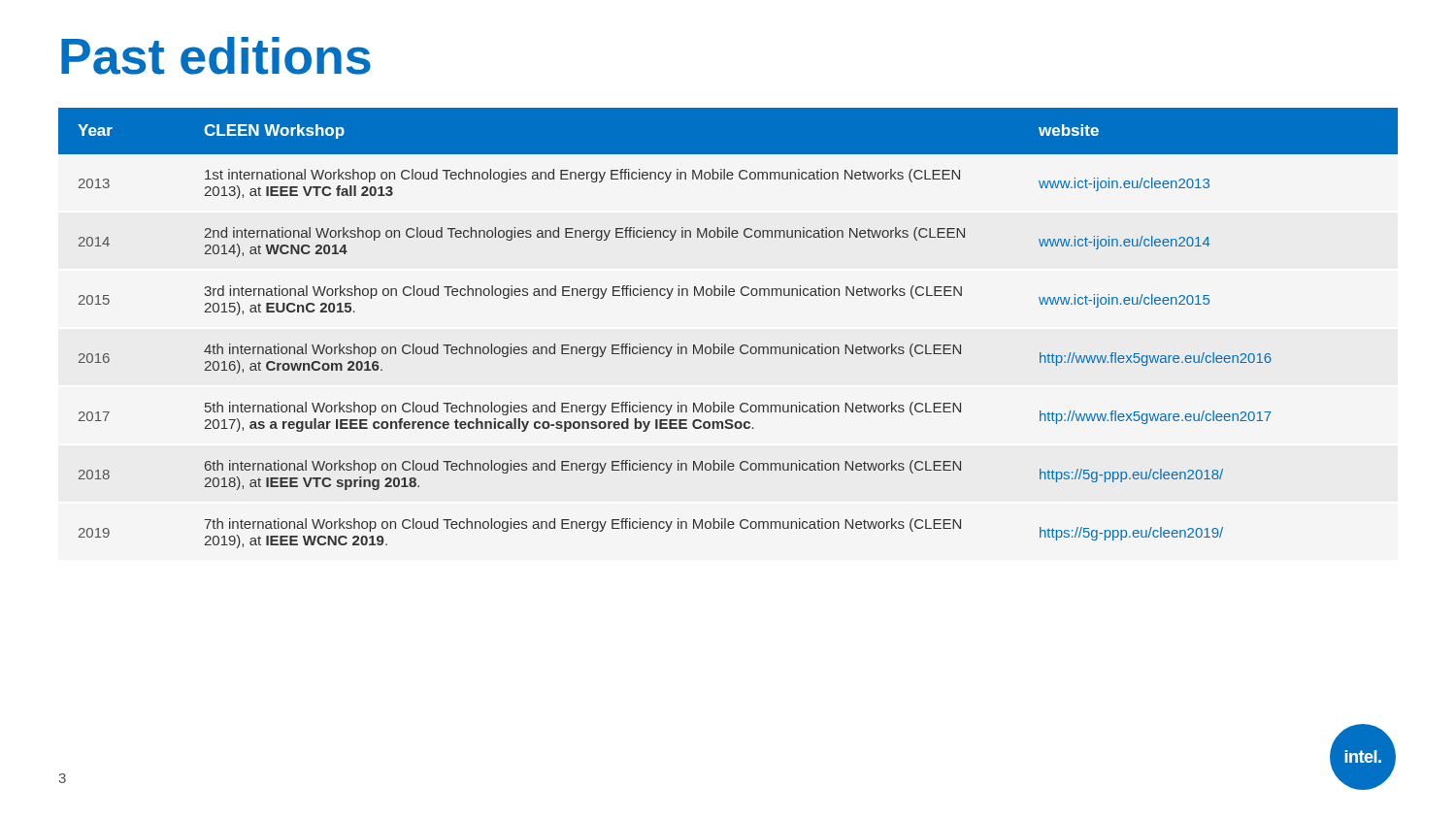Find the logo
This screenshot has height=819, width=1456.
[x=1363, y=757]
